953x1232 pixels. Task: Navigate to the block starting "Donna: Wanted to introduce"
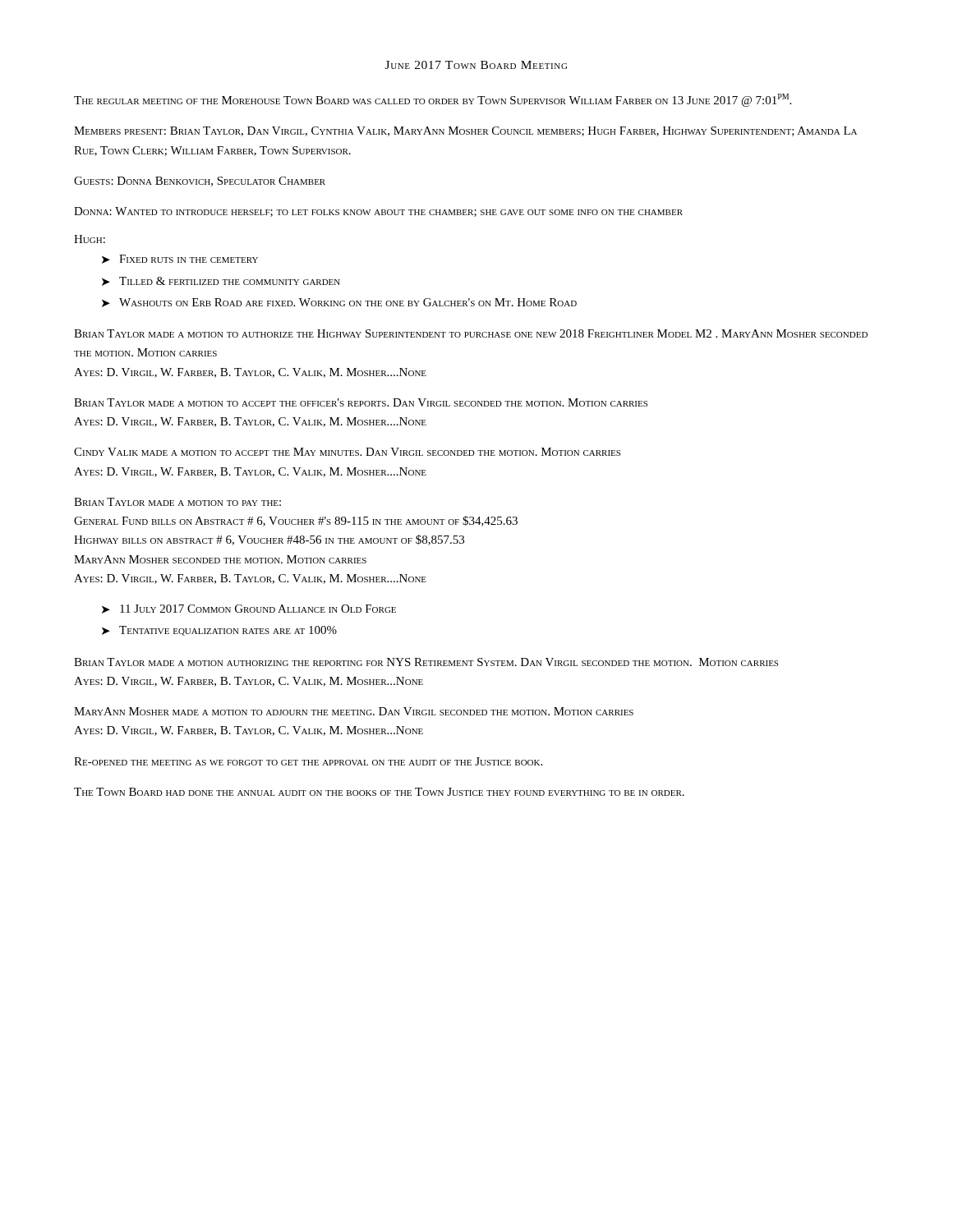pyautogui.click(x=378, y=211)
